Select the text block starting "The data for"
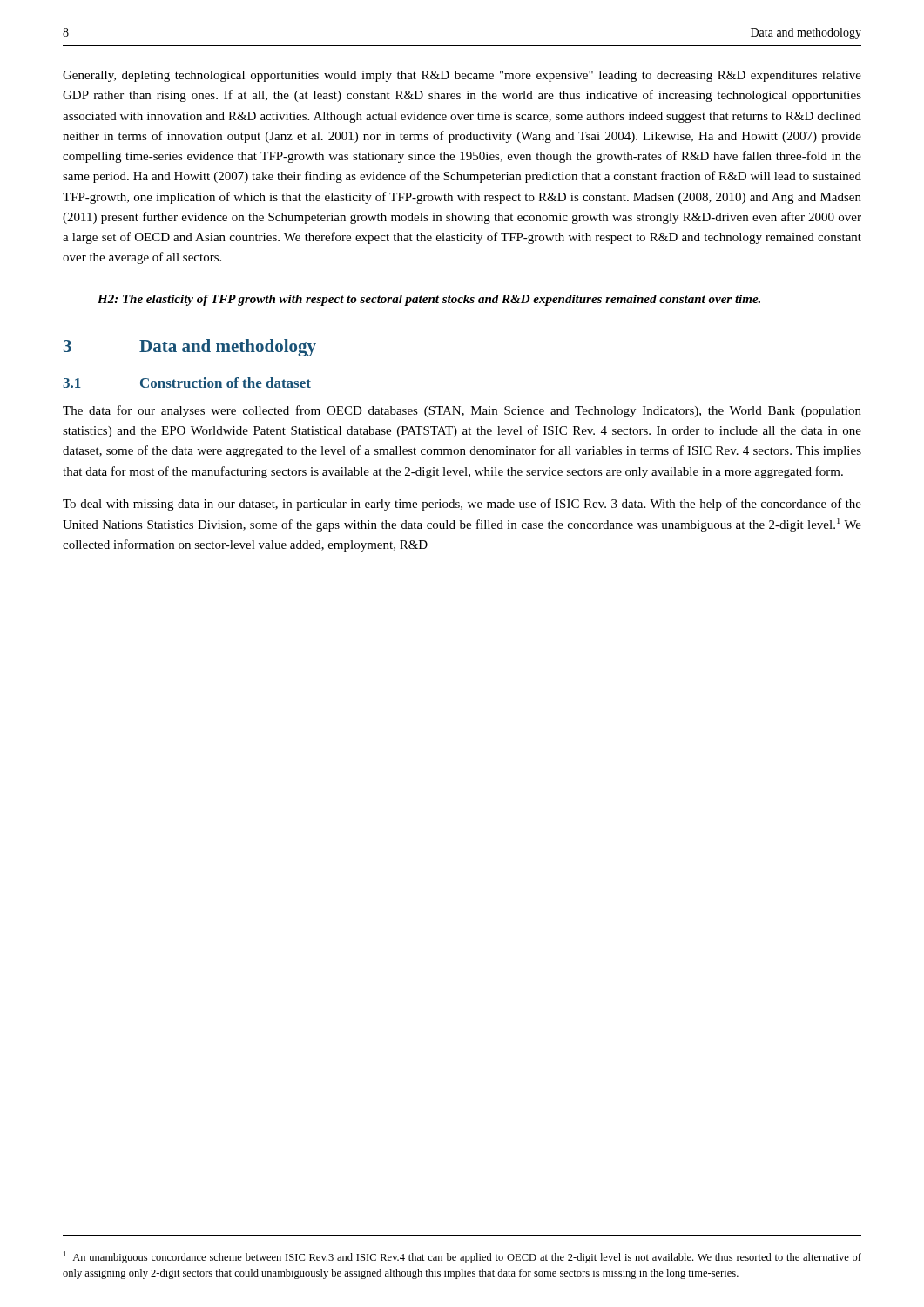 tap(462, 441)
